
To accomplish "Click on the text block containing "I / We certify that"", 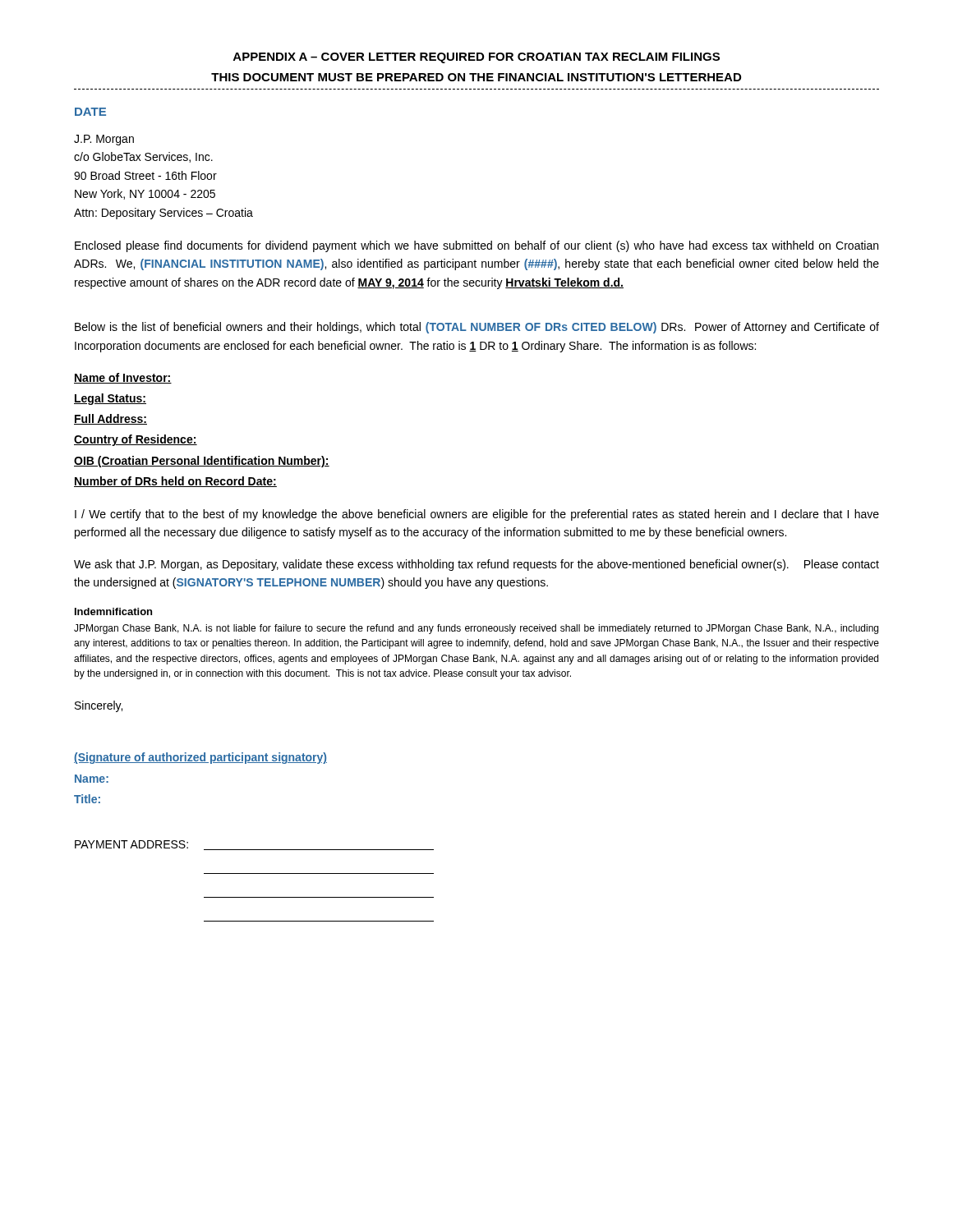I will [x=476, y=523].
